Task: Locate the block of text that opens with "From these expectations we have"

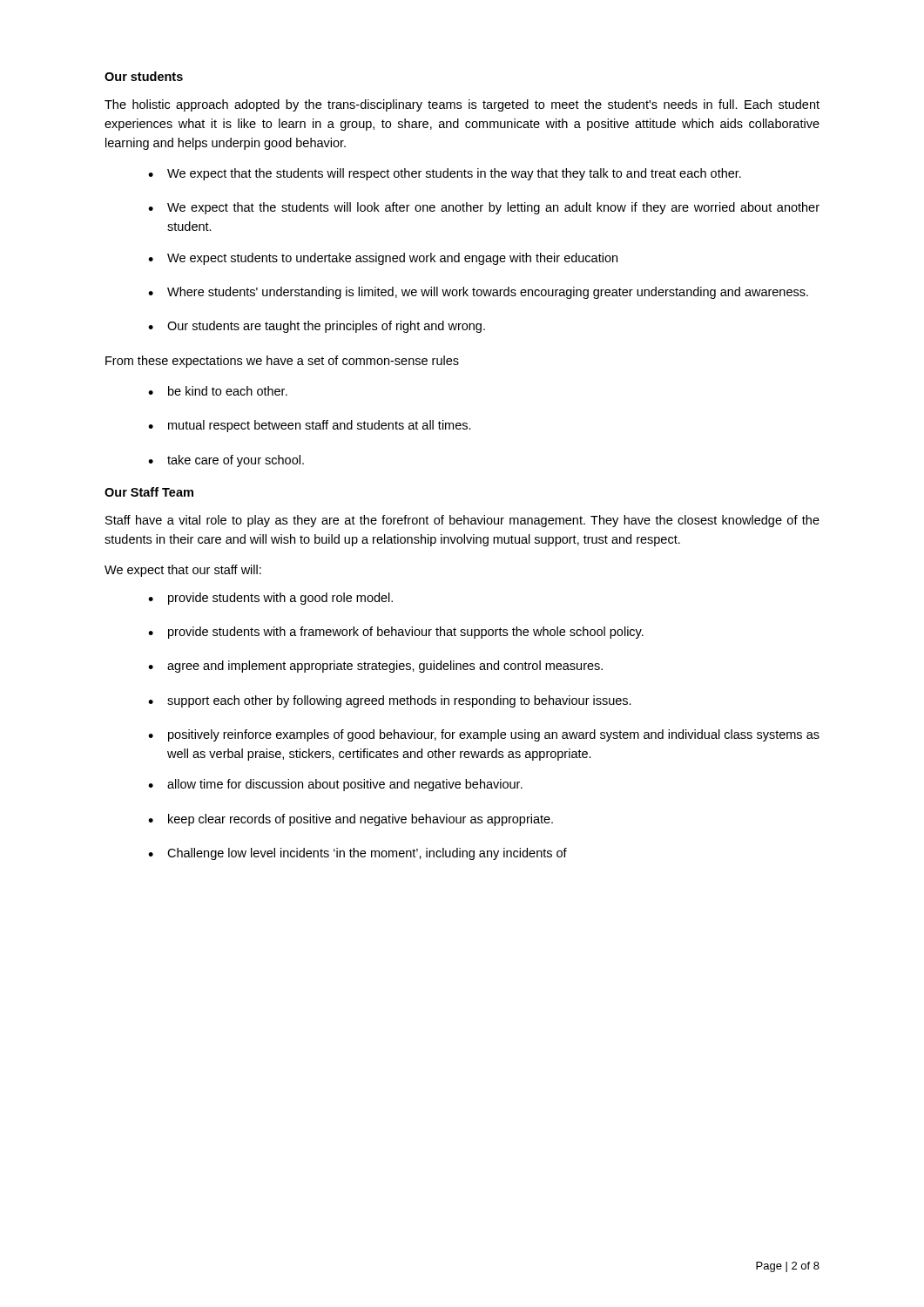Action: [282, 360]
